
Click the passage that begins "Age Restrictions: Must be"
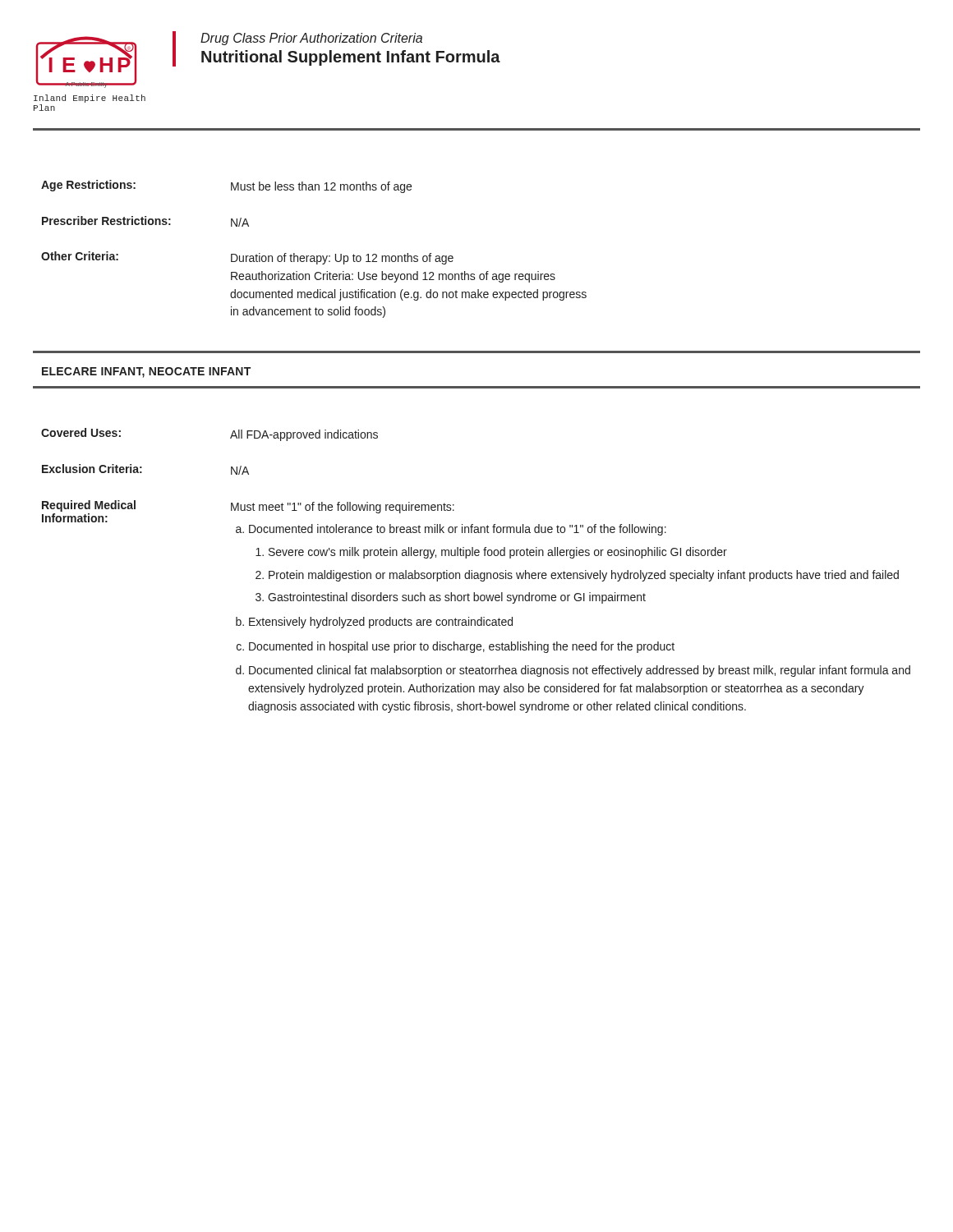tap(88, 186)
